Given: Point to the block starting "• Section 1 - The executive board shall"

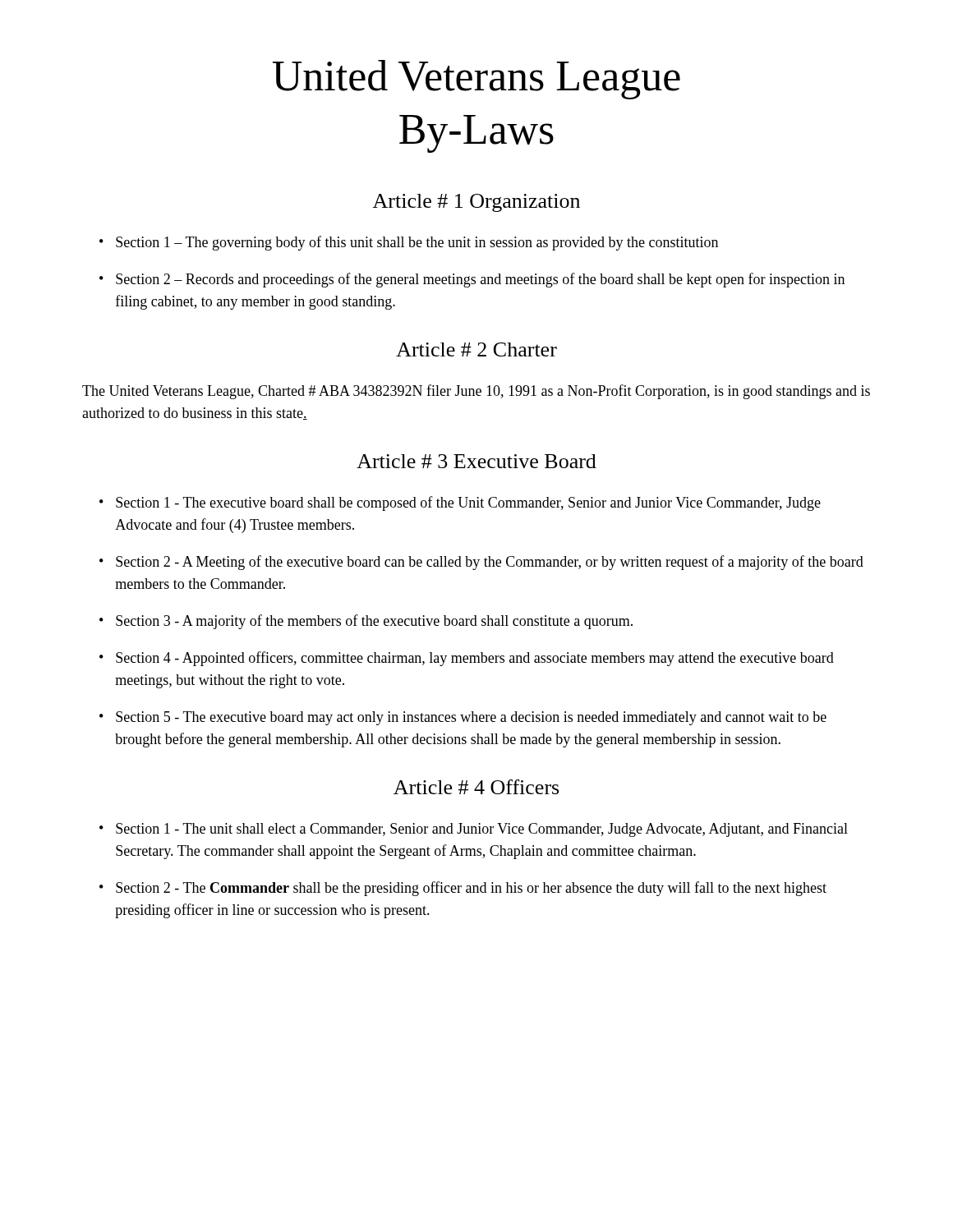Looking at the screenshot, I should coord(485,514).
